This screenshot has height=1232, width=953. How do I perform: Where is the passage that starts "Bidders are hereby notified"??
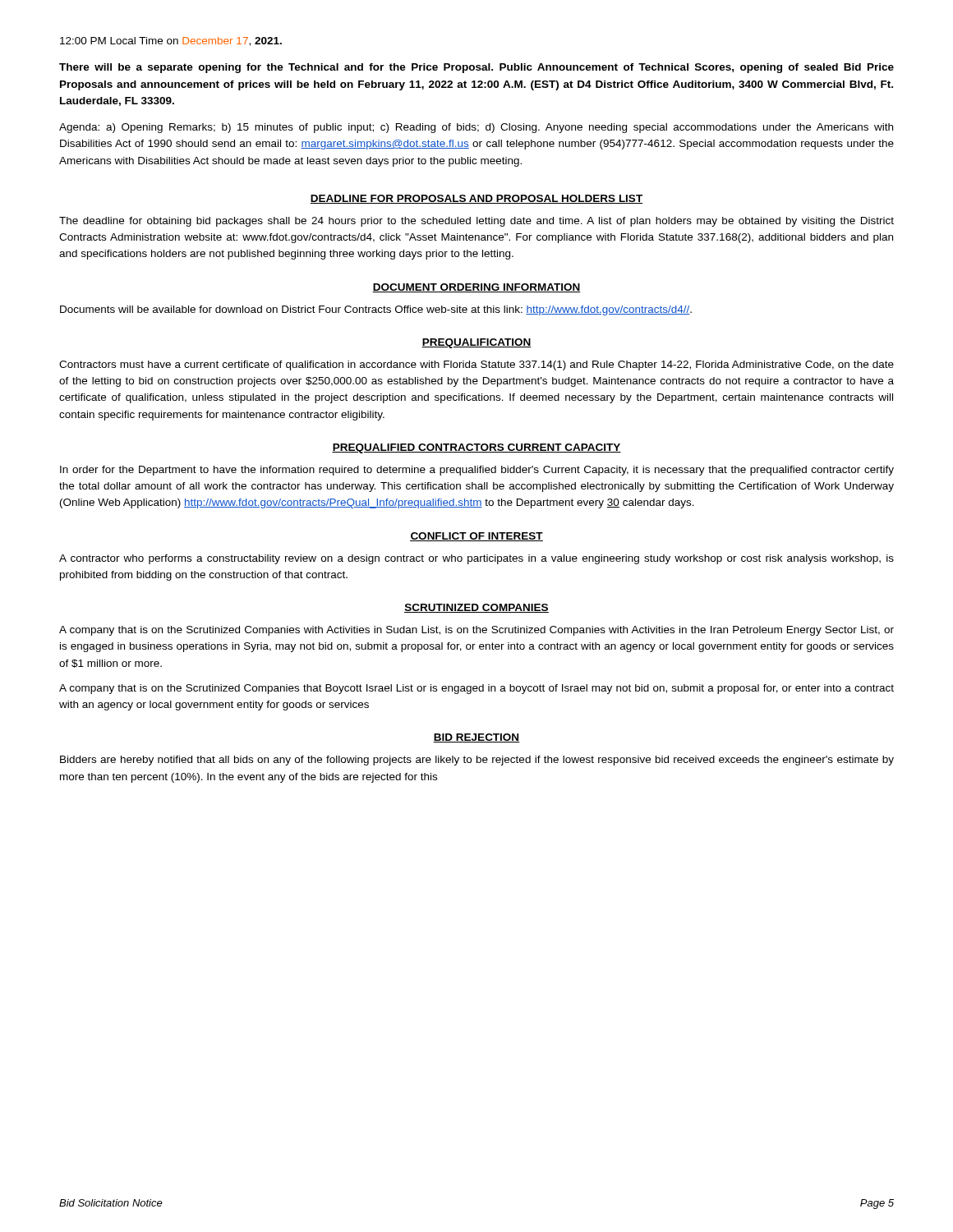476,768
